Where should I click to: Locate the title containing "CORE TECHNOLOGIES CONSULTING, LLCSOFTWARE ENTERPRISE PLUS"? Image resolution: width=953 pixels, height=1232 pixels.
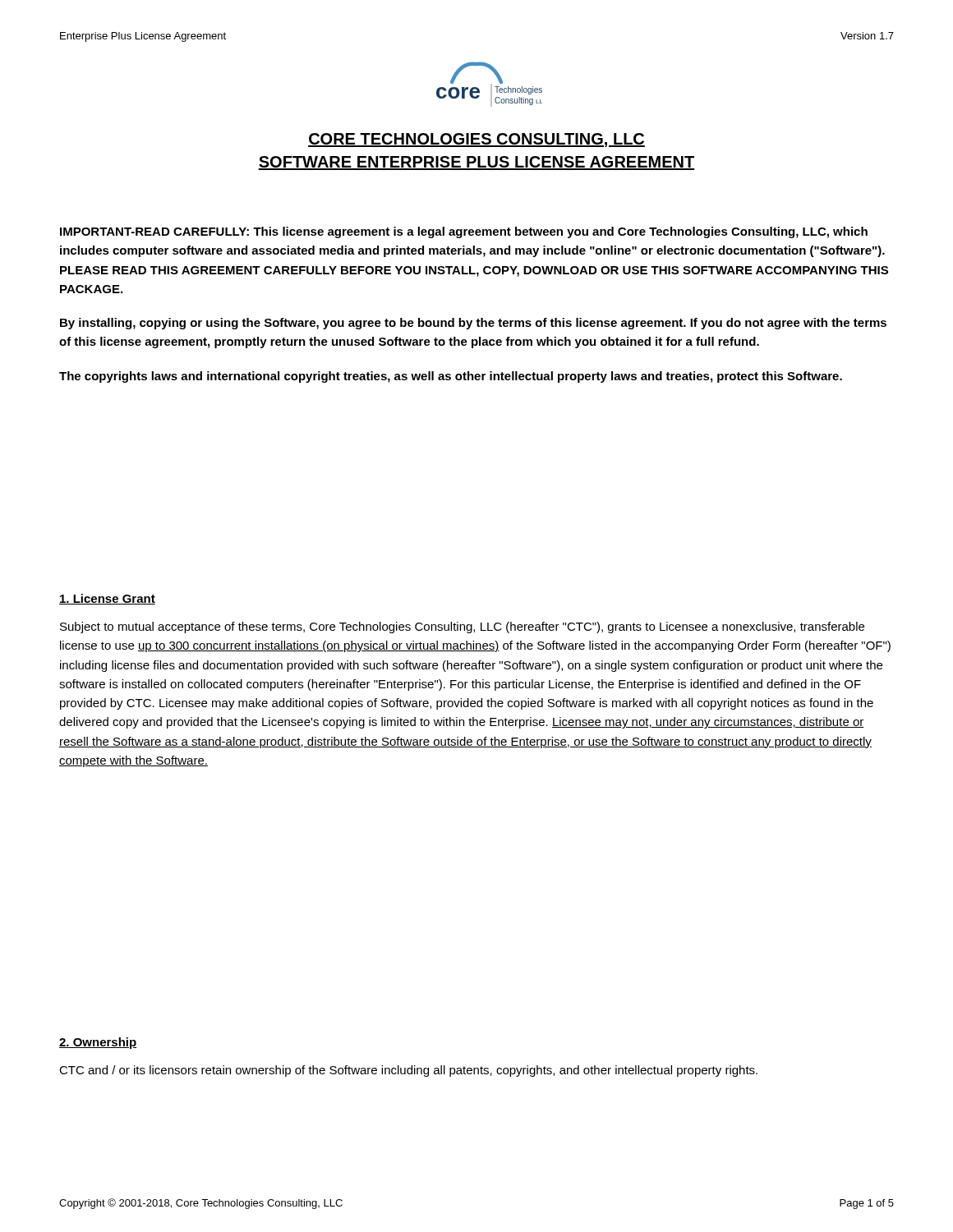click(476, 150)
